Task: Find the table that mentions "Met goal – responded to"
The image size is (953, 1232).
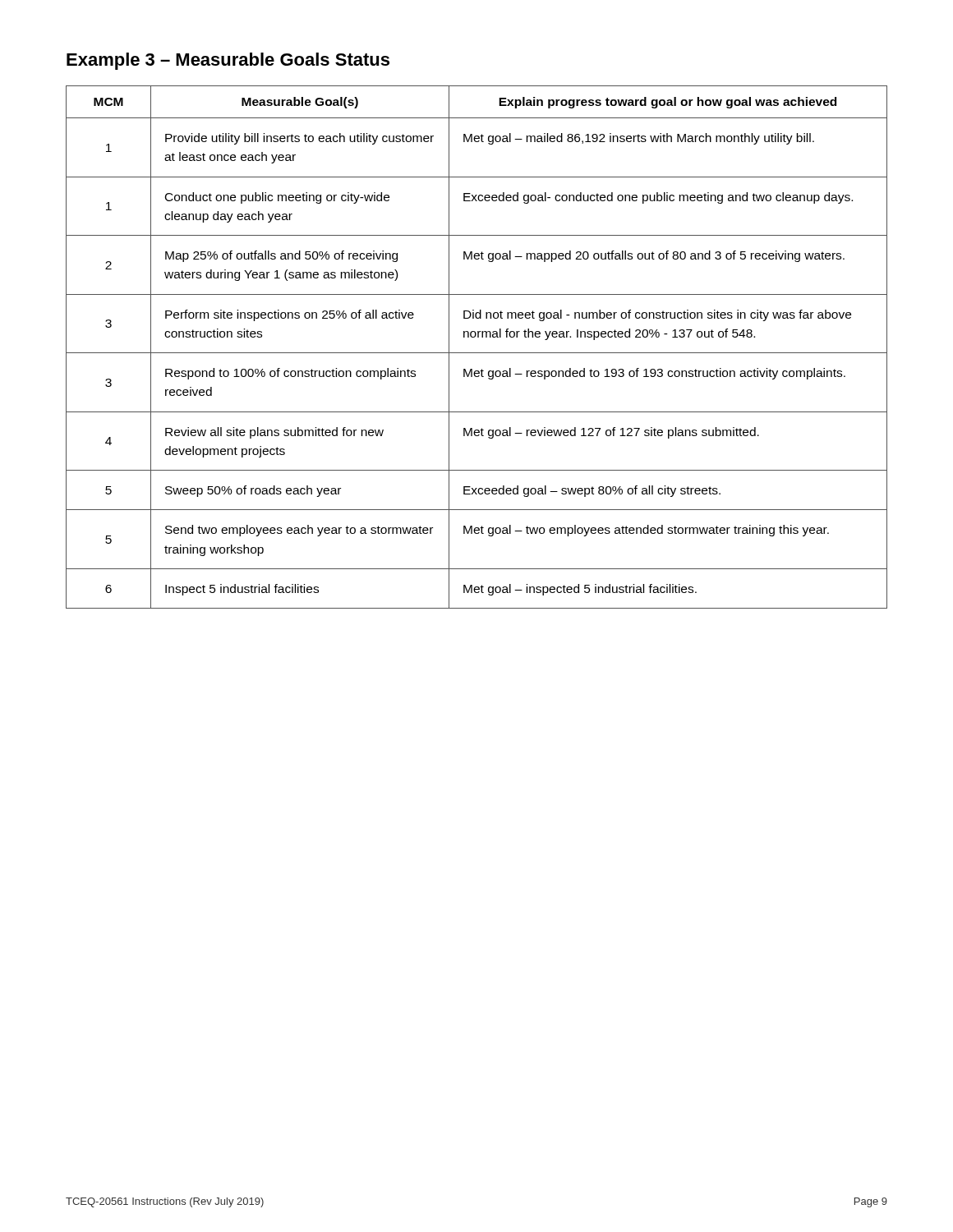Action: click(476, 347)
